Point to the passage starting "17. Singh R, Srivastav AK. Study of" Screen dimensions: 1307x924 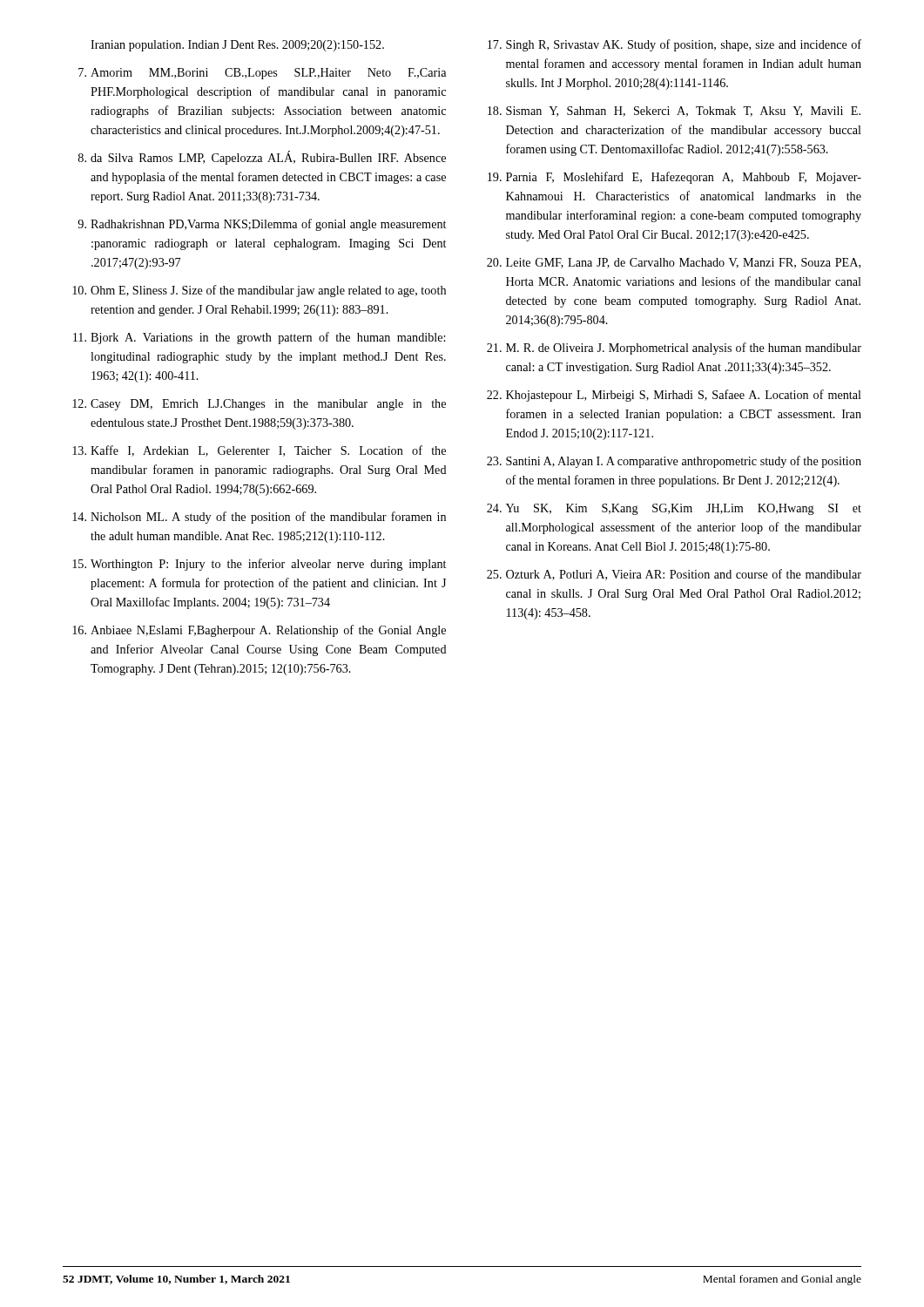(669, 64)
